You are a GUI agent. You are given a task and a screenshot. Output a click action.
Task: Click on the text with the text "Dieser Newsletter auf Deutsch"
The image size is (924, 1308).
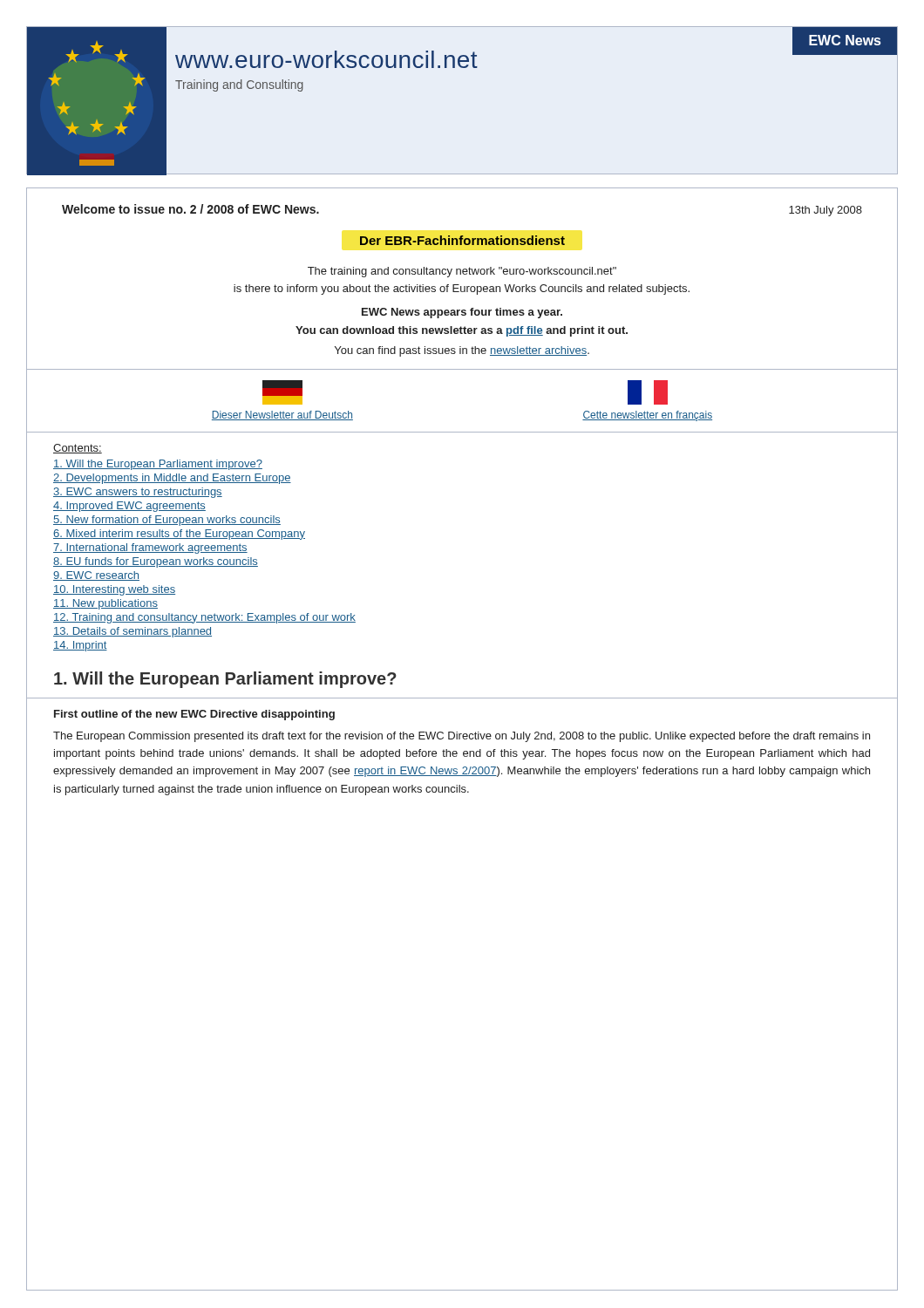[x=282, y=400]
